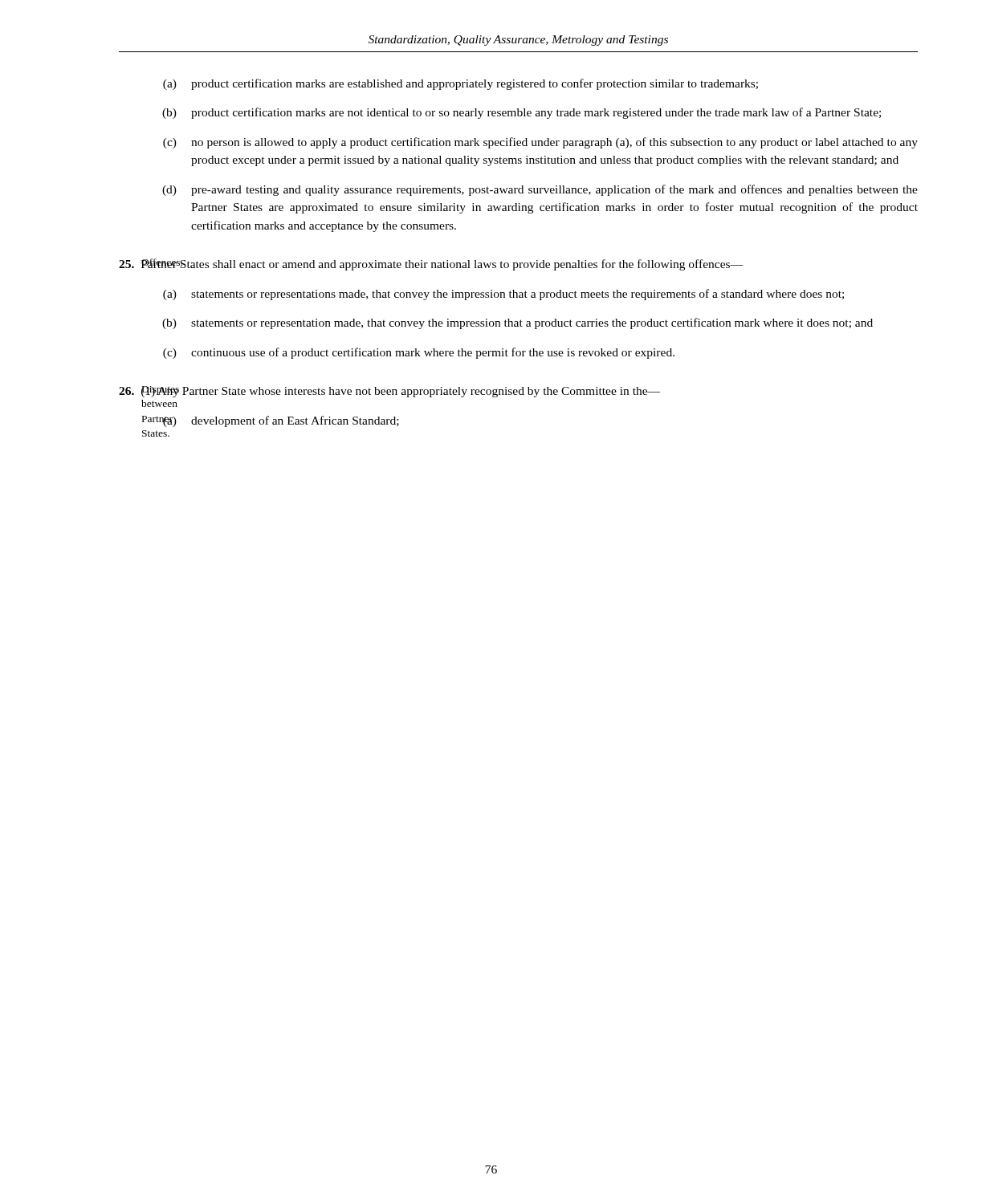The height and width of the screenshot is (1204, 982).
Task: Find the block on this page that starts "(c) continuous use of"
Action: coord(518,352)
